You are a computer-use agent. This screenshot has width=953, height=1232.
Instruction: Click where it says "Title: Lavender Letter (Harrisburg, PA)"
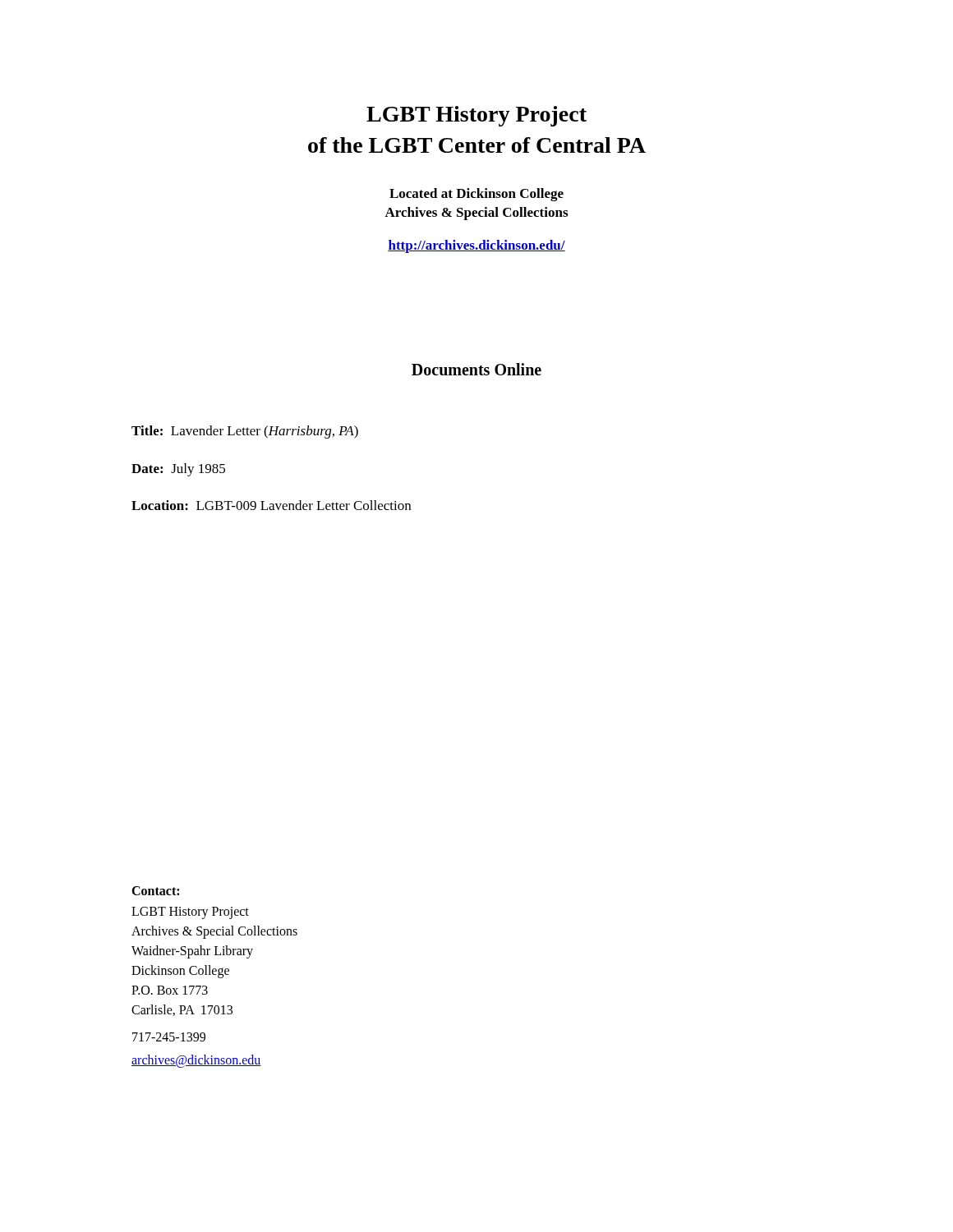(x=245, y=431)
